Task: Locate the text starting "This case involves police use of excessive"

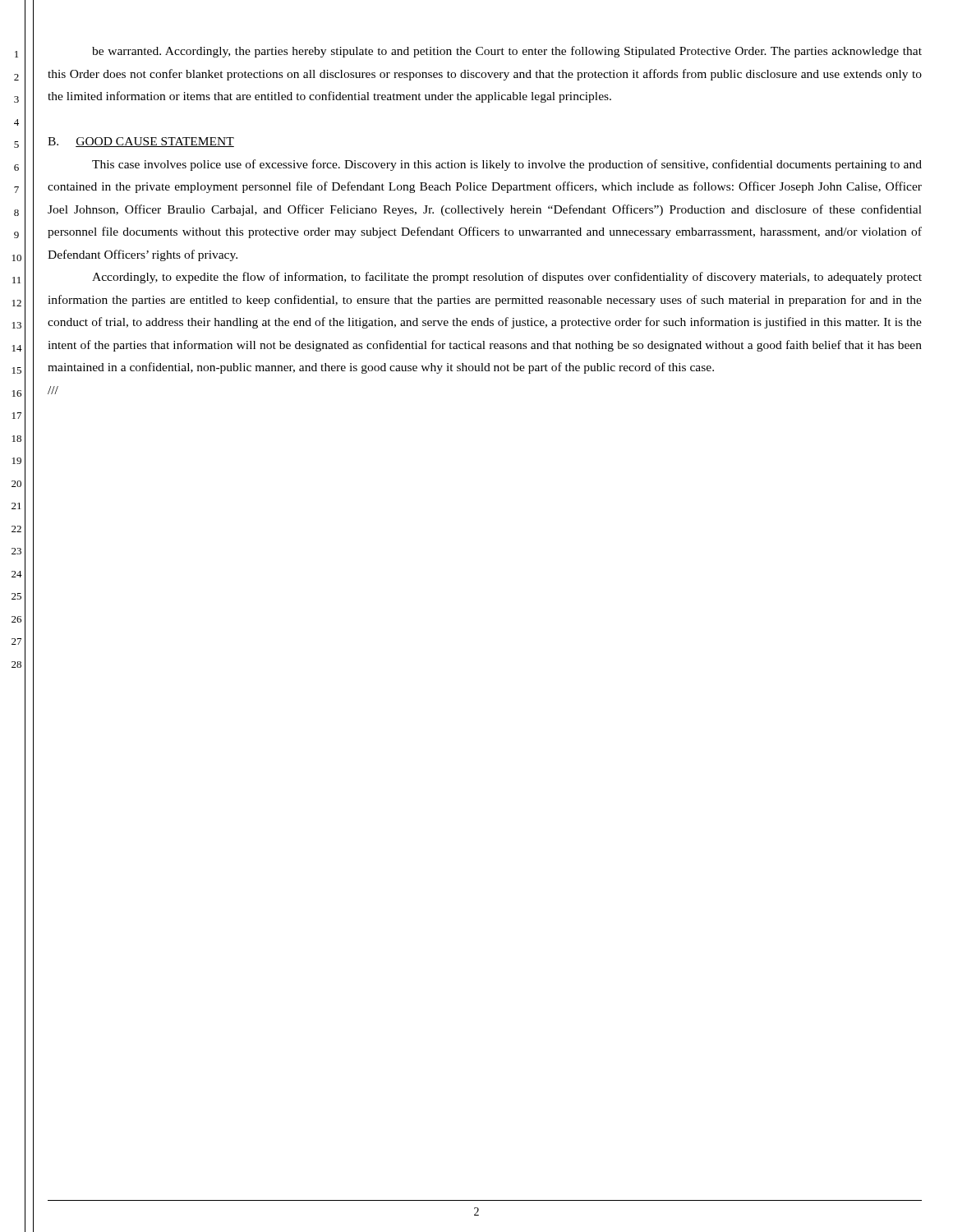Action: point(485,209)
